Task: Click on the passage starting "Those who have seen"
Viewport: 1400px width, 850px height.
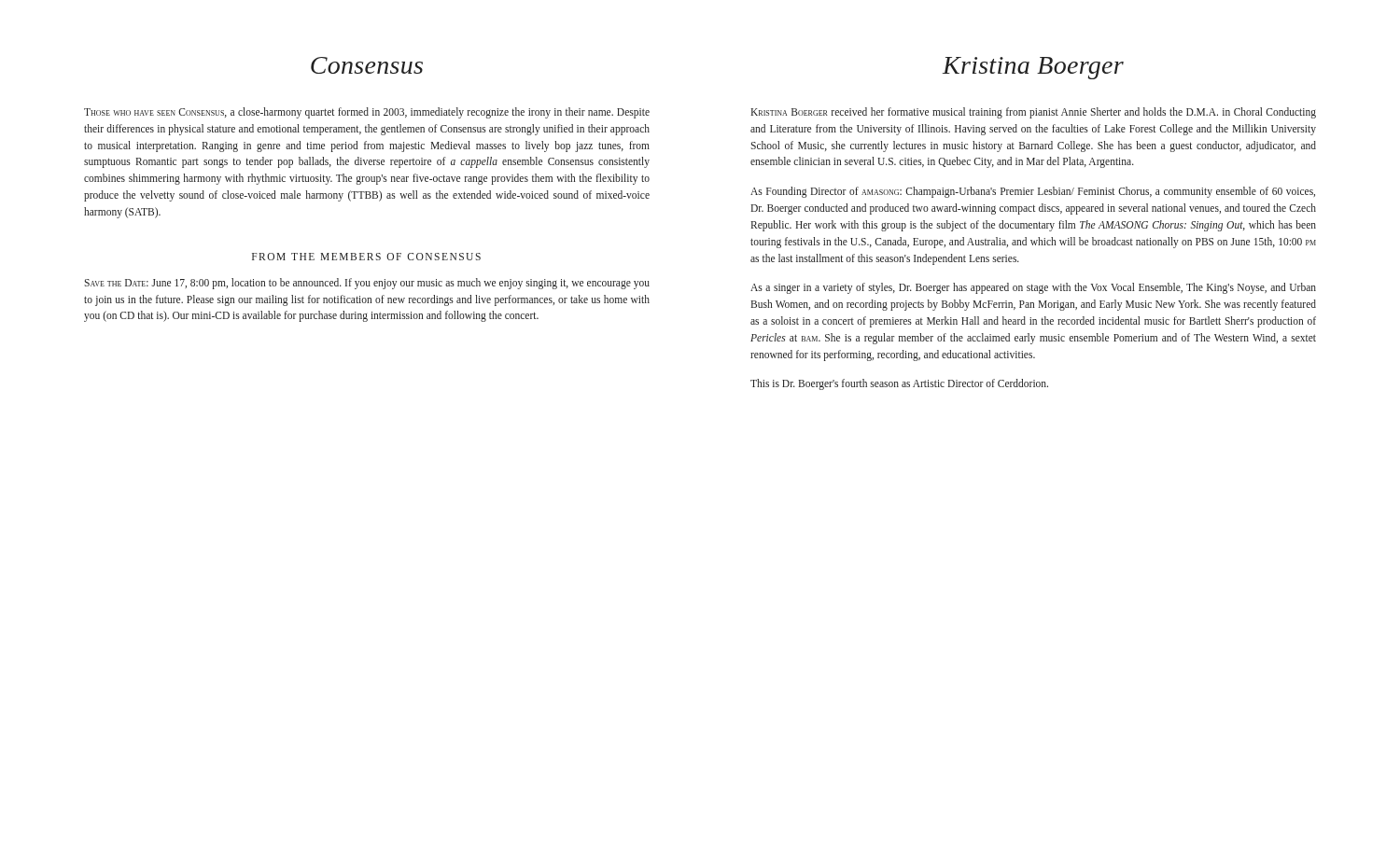Action: [367, 162]
